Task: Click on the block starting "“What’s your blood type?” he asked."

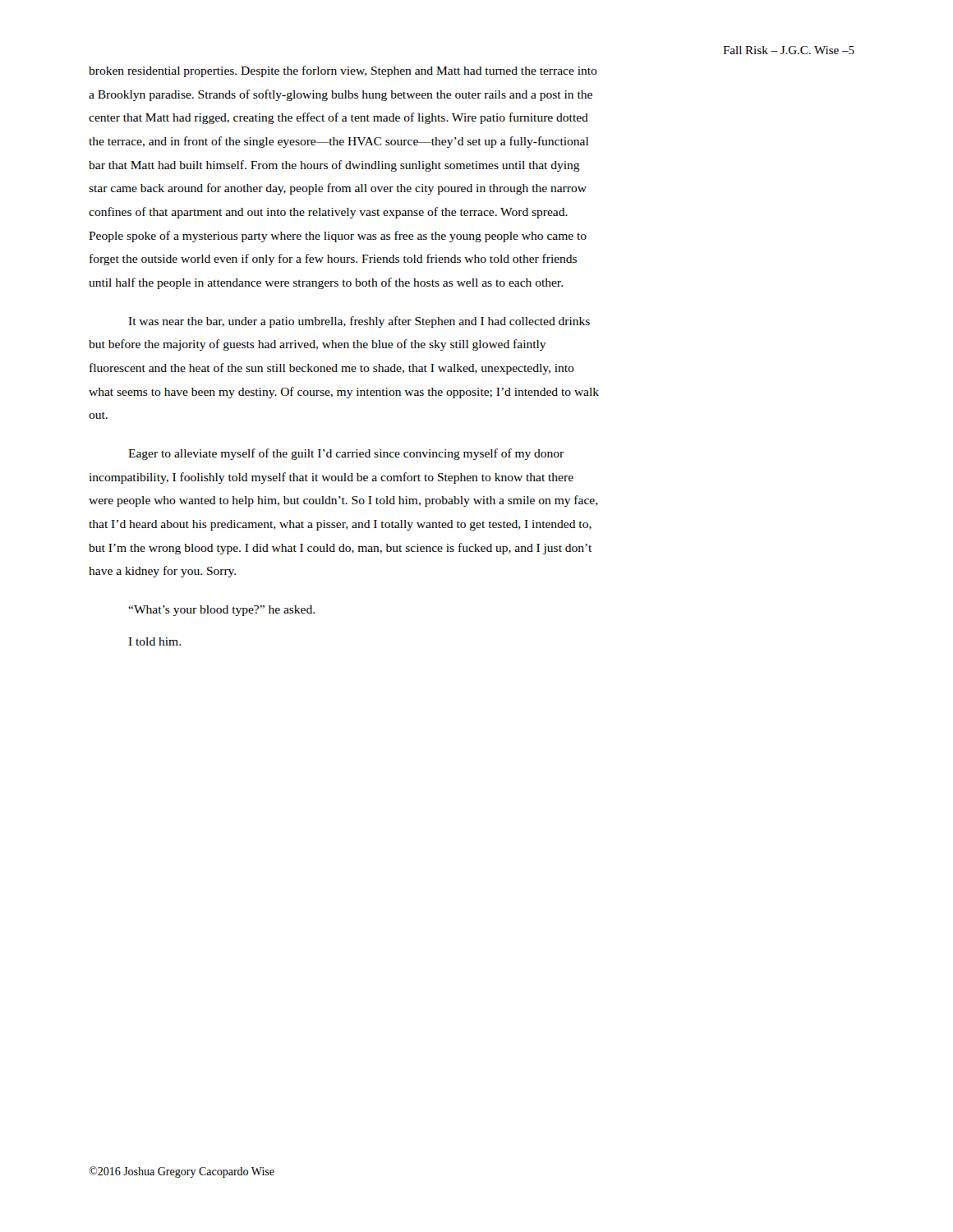Action: 221,611
